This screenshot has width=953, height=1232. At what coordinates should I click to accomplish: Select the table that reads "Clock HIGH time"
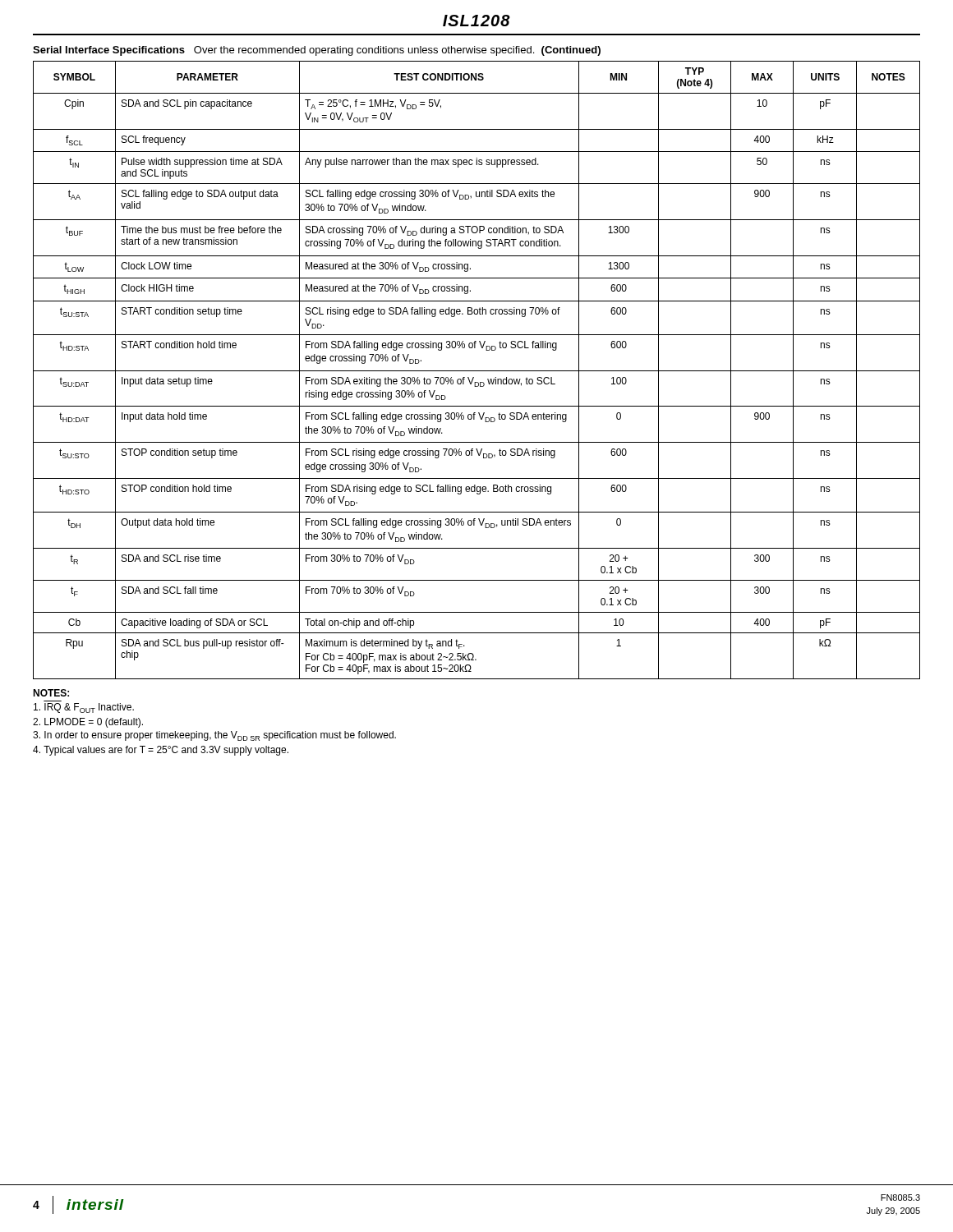click(476, 370)
